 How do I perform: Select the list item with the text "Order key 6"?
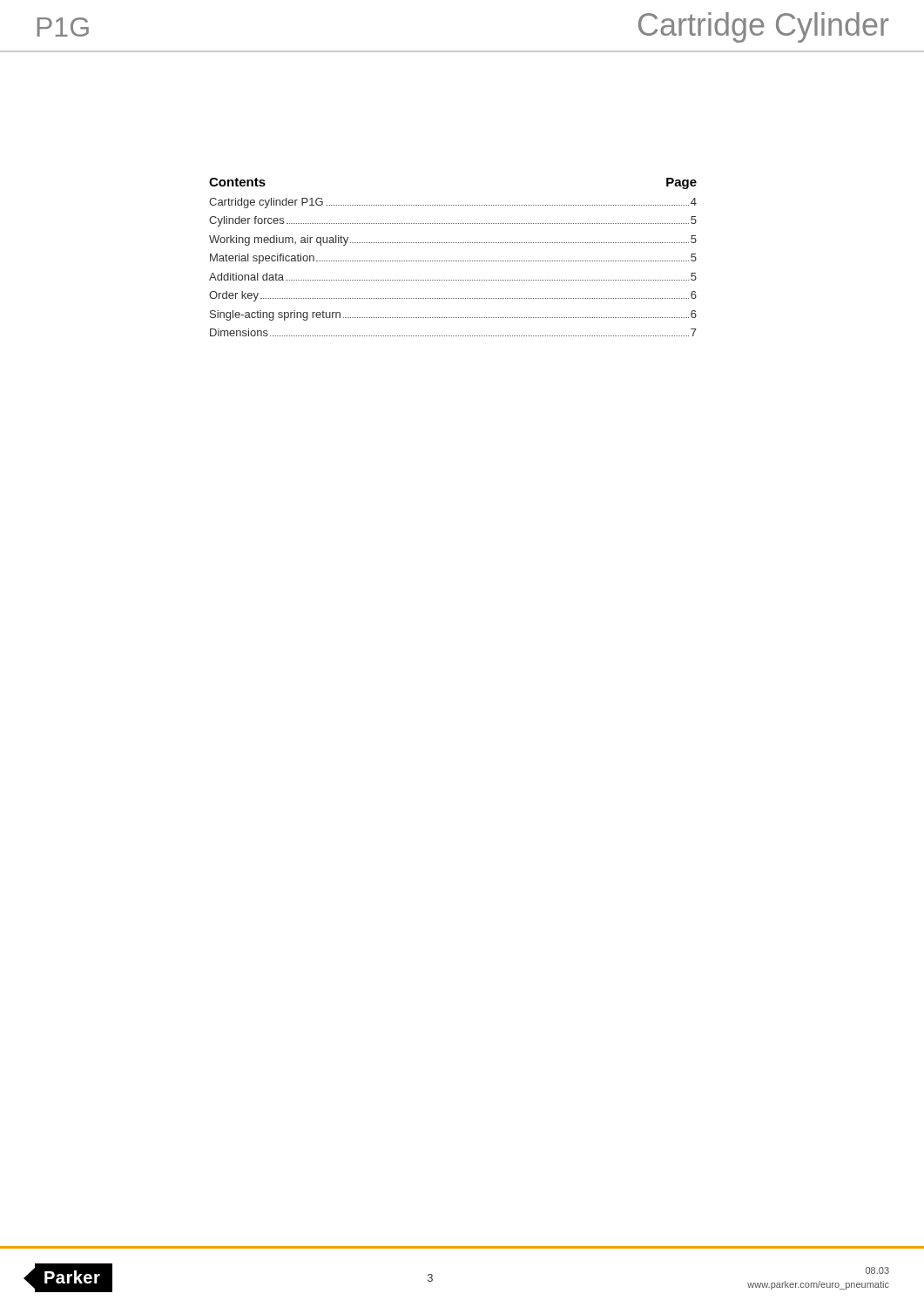point(453,295)
